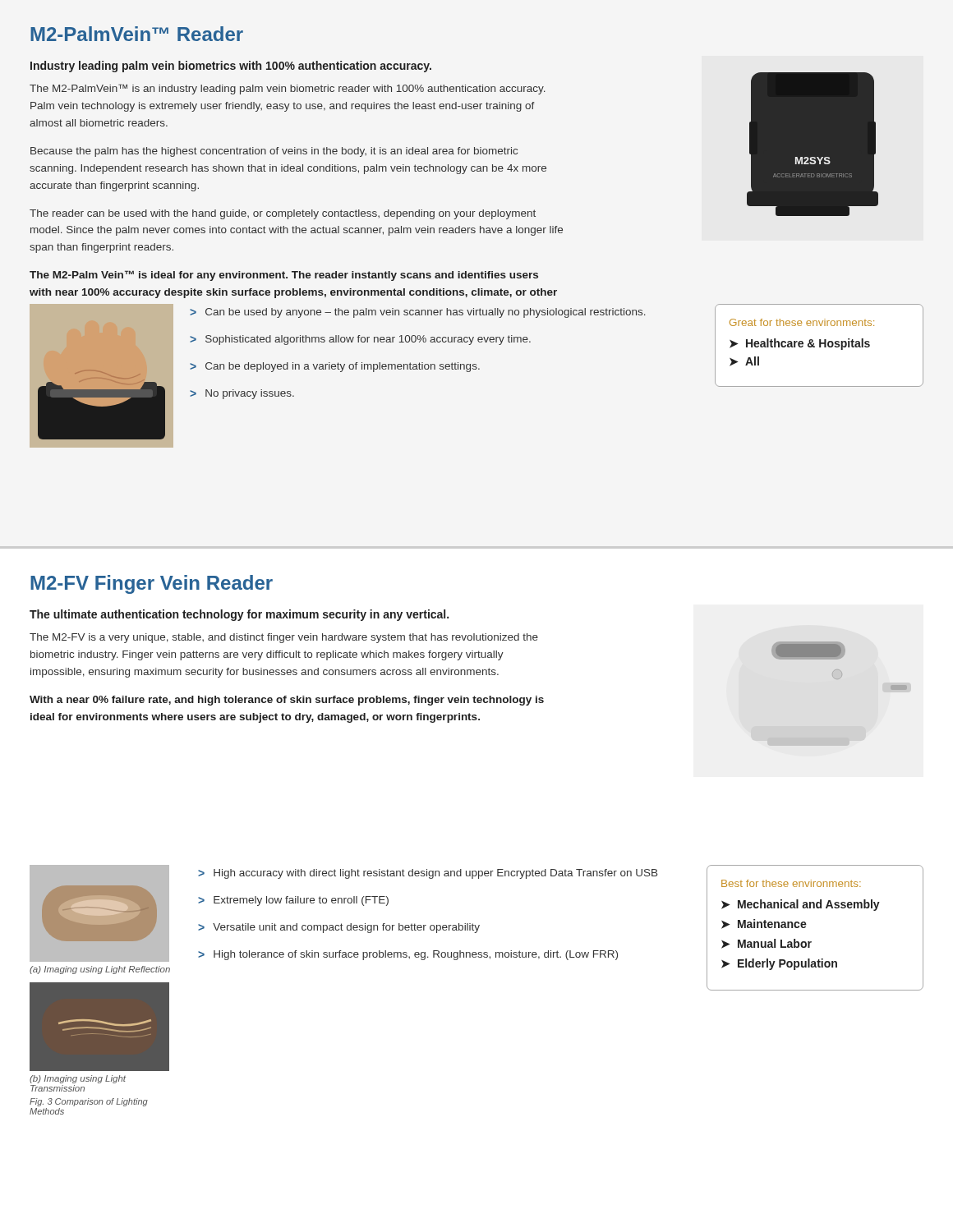Select the text block with the text "With a near 0%"
953x1232 pixels.
pyautogui.click(x=287, y=708)
